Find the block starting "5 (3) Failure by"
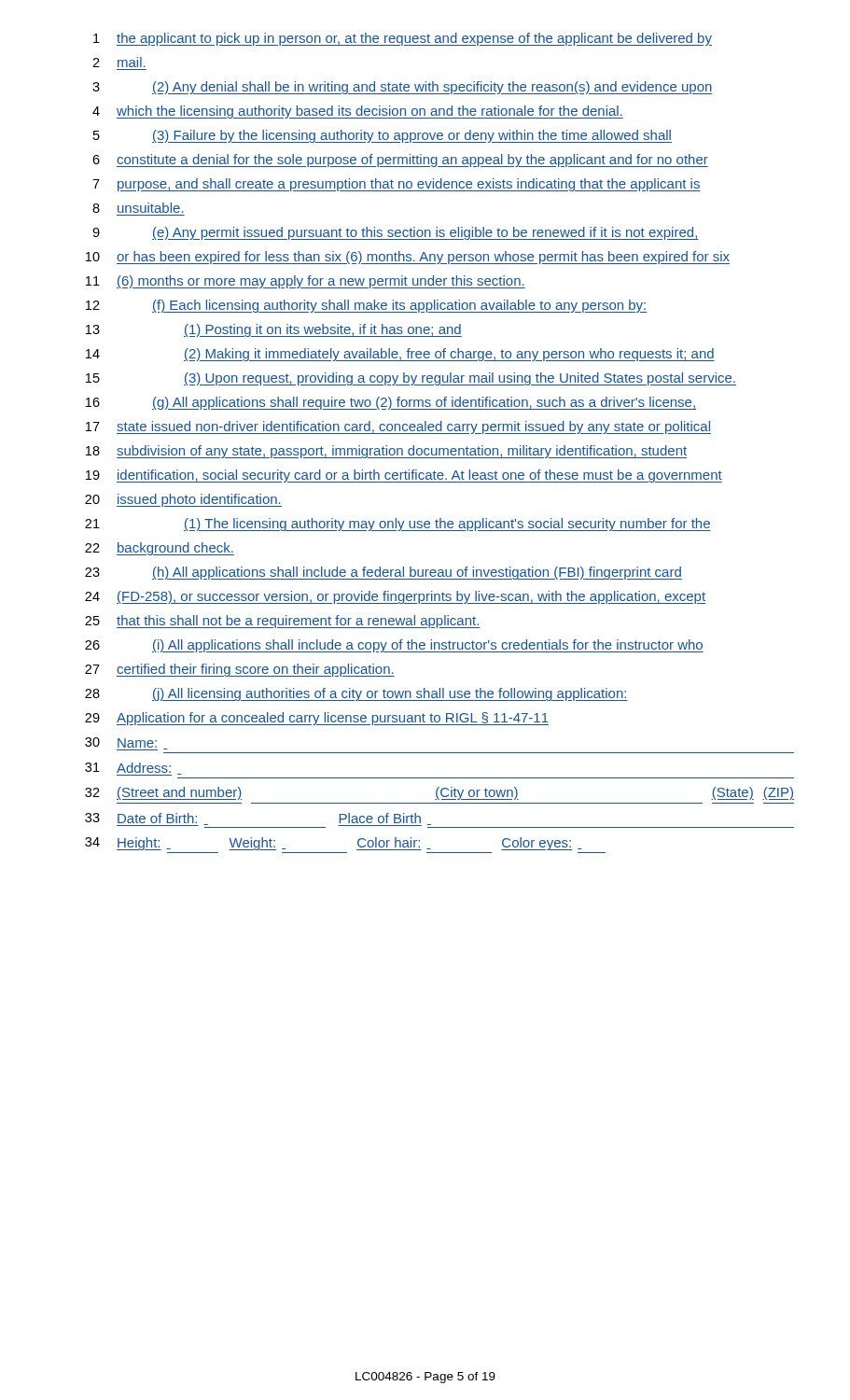Screen dimensions: 1400x850 [x=432, y=135]
